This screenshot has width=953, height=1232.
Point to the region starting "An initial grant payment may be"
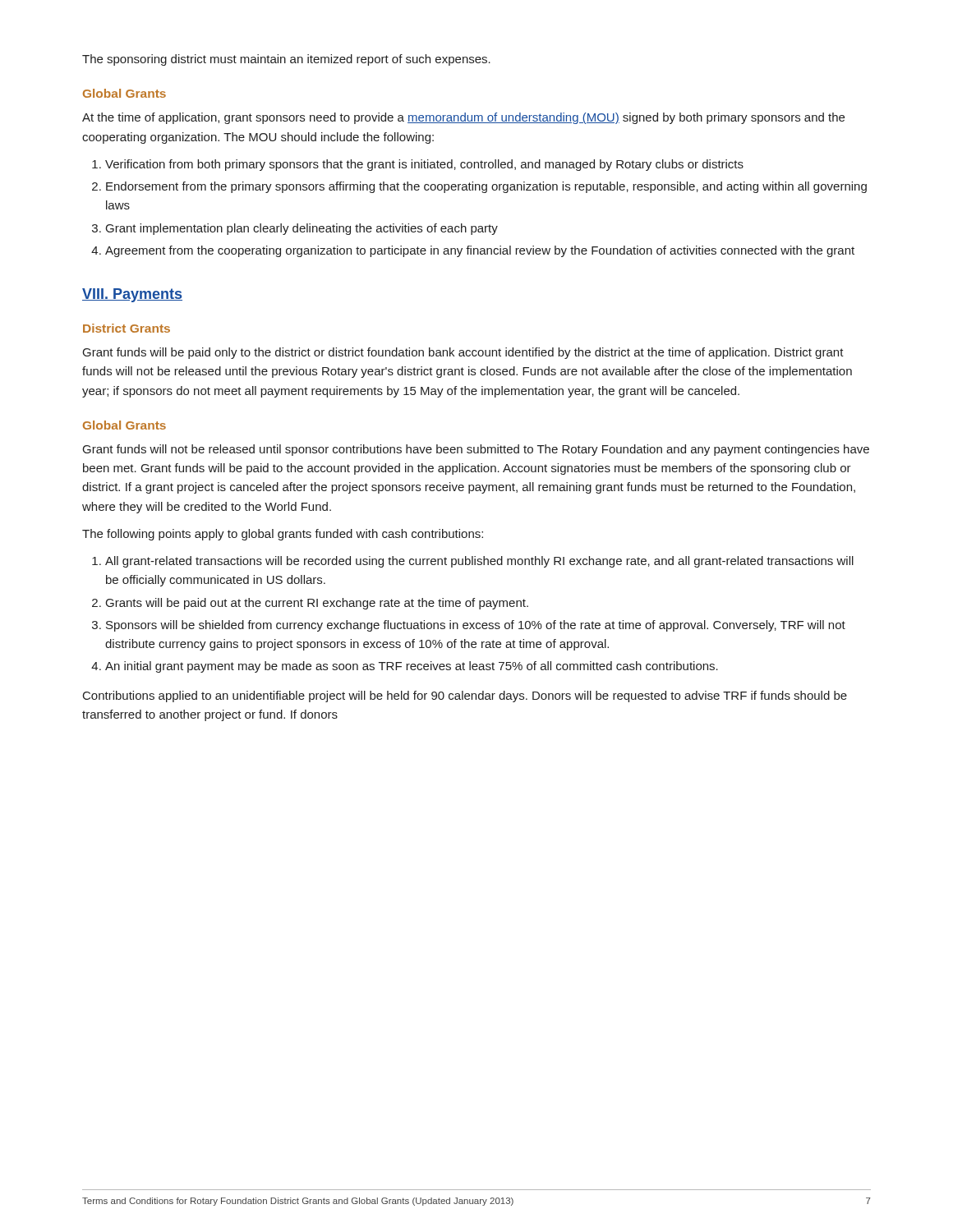point(412,666)
